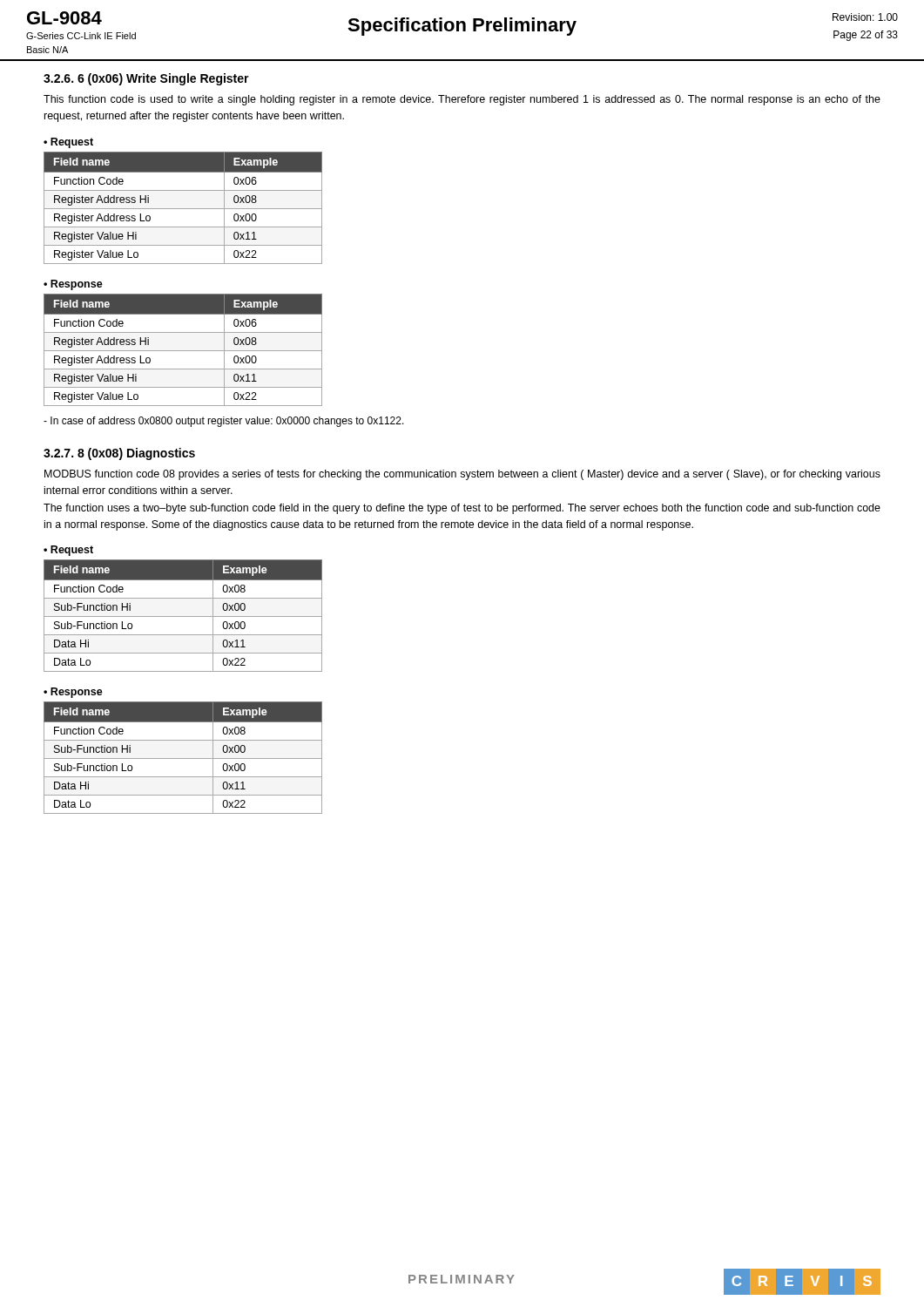Viewport: 924px width, 1307px height.
Task: Click on the text block that reads "In case of"
Action: point(224,421)
